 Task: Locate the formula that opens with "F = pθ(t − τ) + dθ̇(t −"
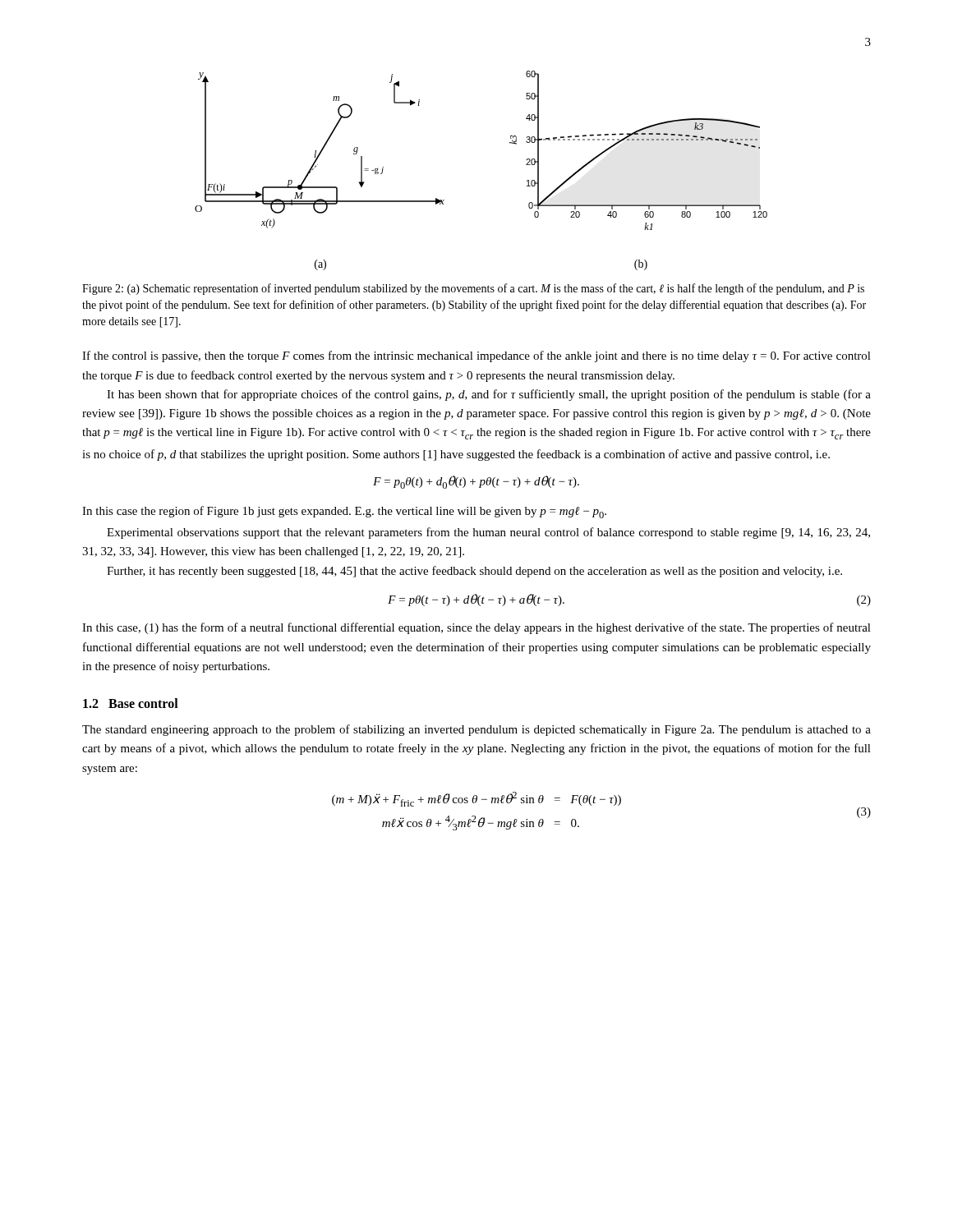476,600
